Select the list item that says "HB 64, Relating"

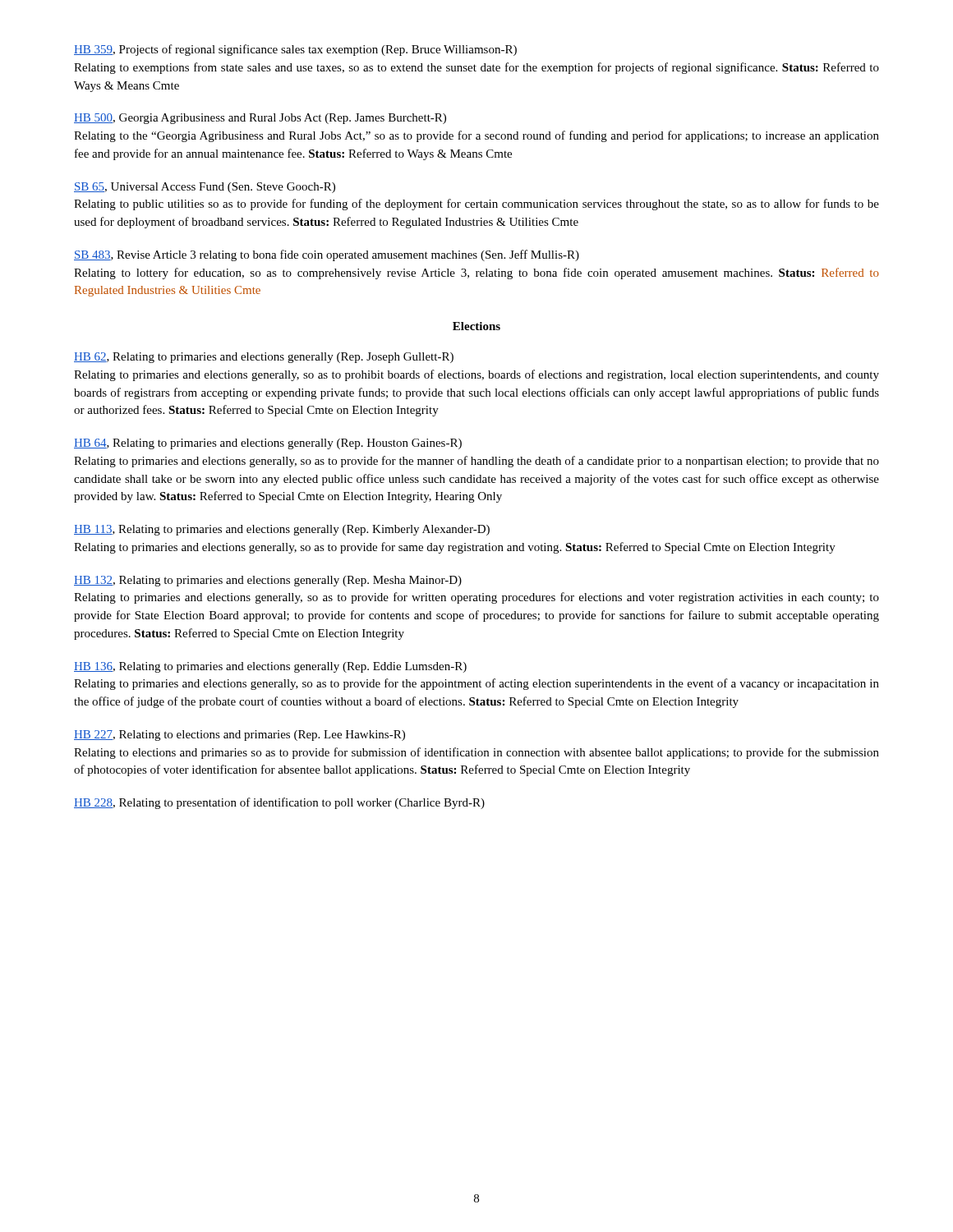point(476,470)
